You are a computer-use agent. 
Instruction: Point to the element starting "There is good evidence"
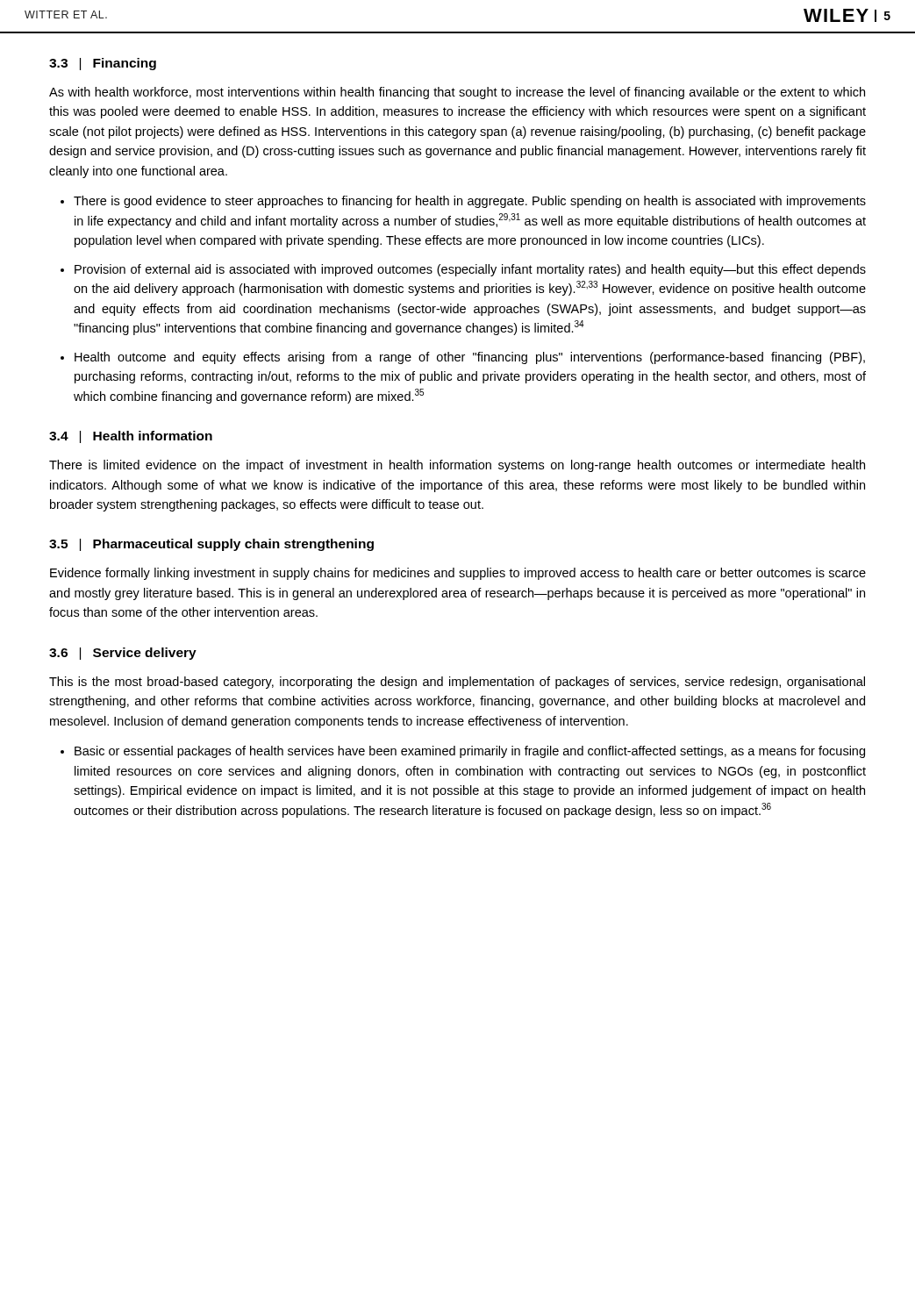[458, 221]
